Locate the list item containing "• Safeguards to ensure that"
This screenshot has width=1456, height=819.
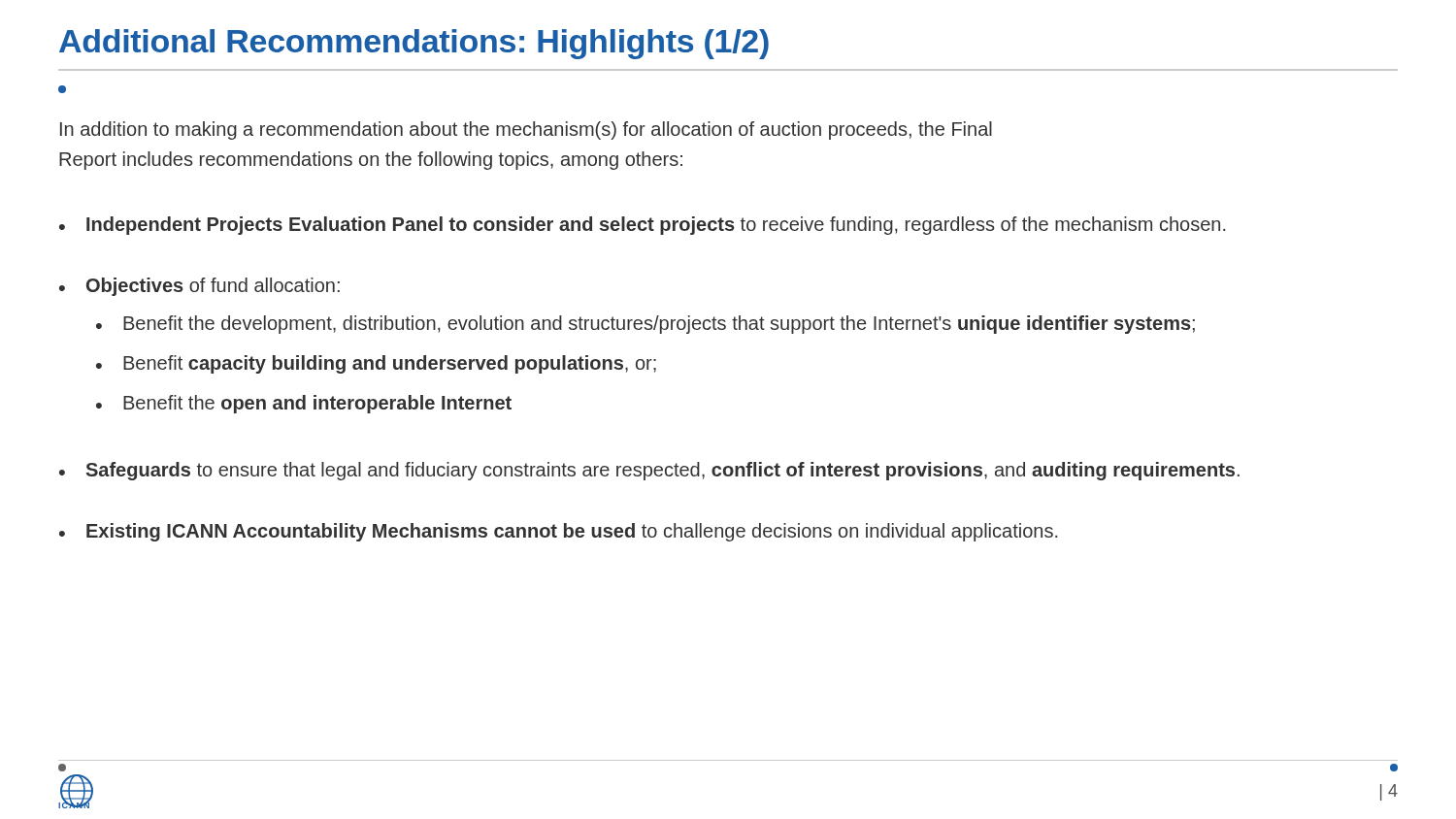click(728, 472)
